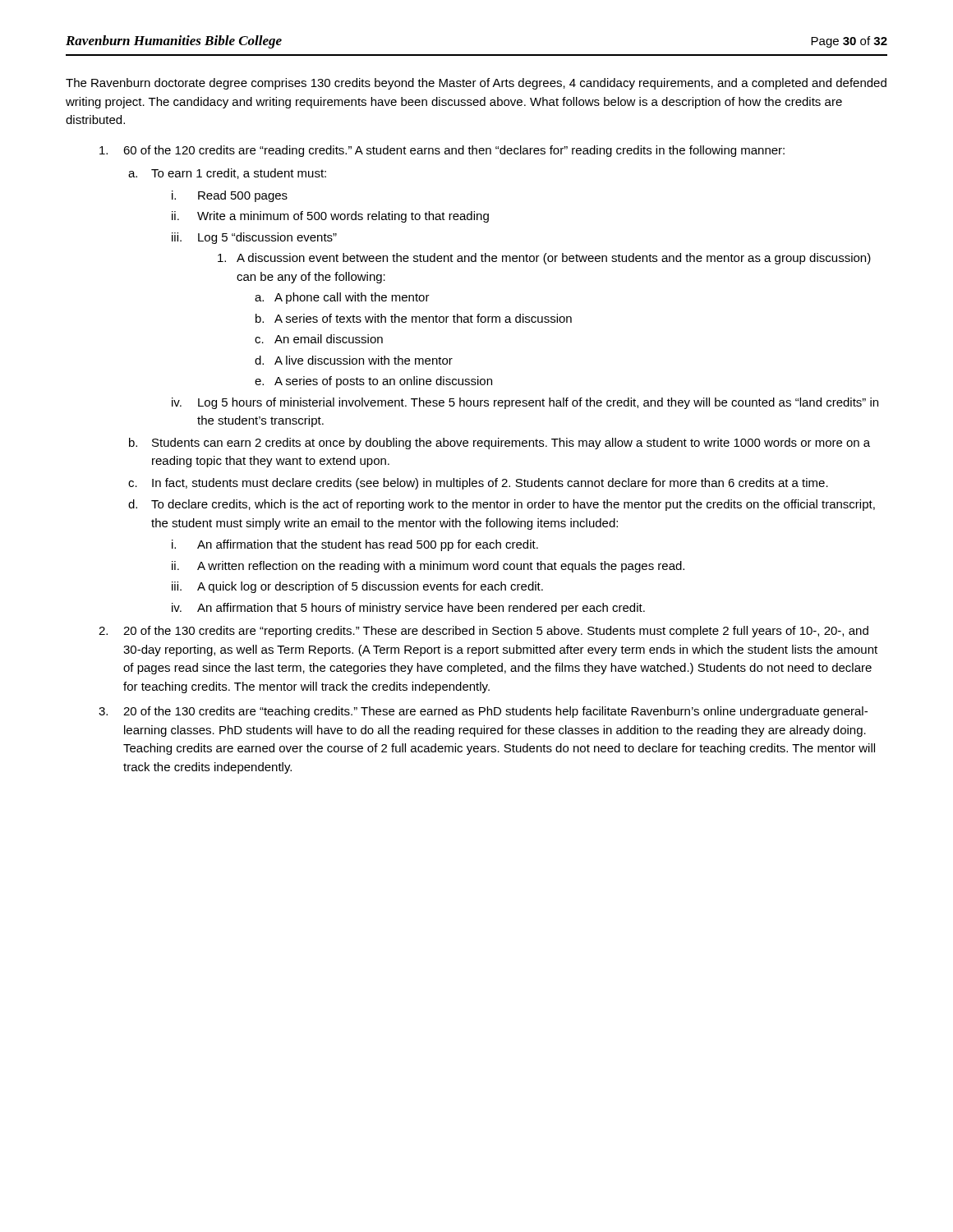The image size is (953, 1232).
Task: Locate the passage starting "b. A series of texts with"
Action: (414, 318)
